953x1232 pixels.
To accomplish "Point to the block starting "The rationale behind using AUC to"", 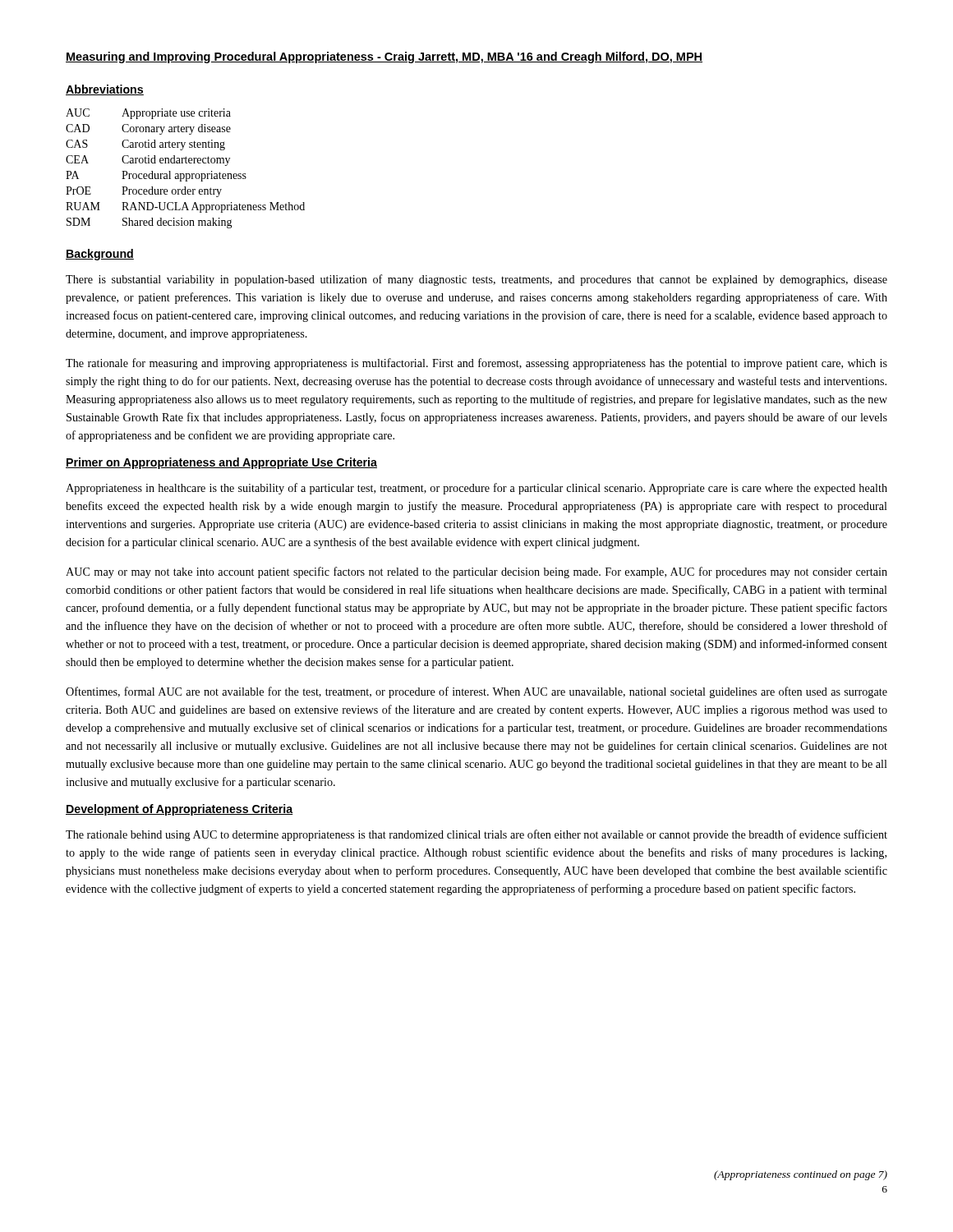I will [476, 861].
